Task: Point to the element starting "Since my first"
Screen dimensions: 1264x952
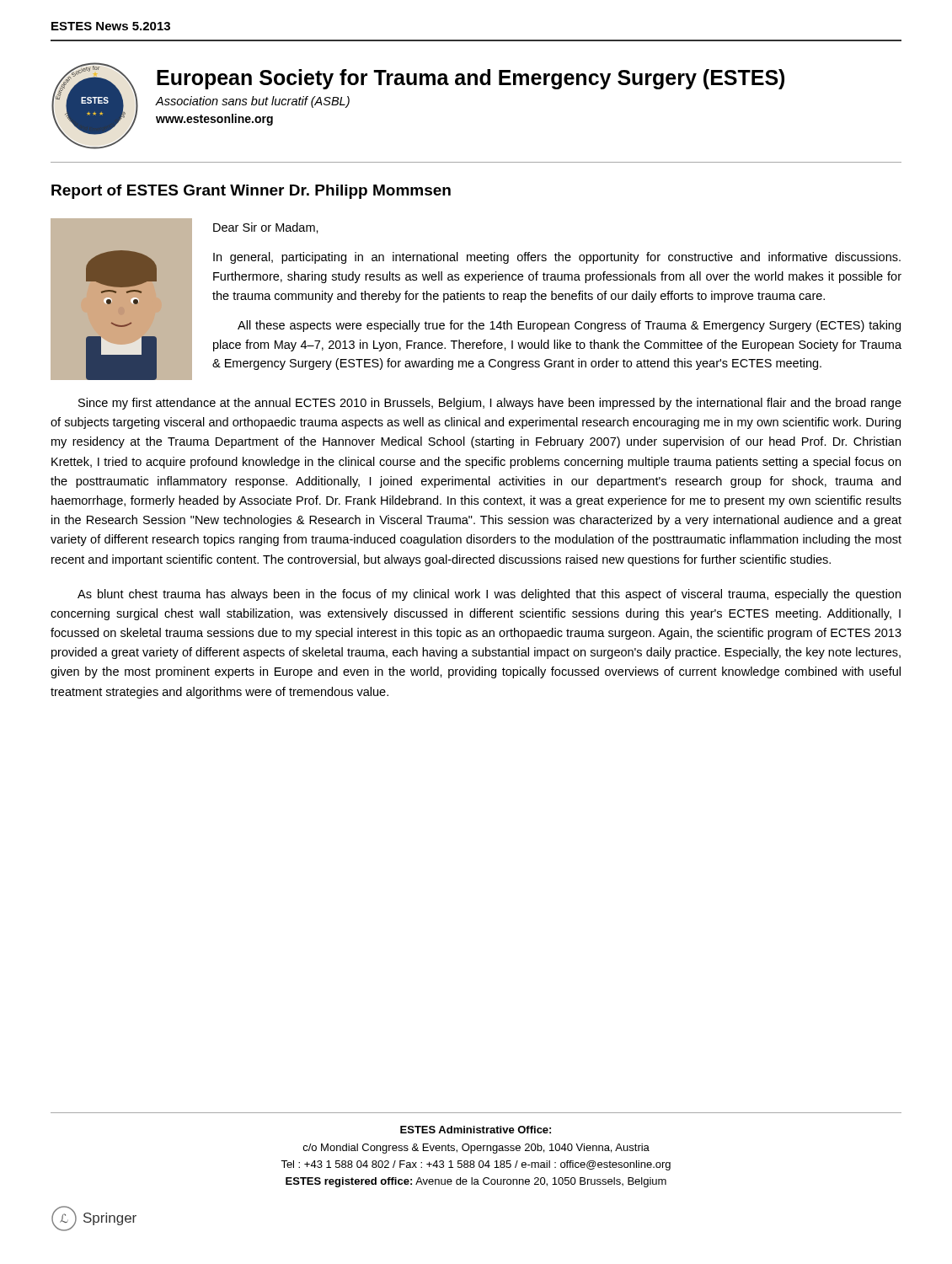Action: (476, 481)
